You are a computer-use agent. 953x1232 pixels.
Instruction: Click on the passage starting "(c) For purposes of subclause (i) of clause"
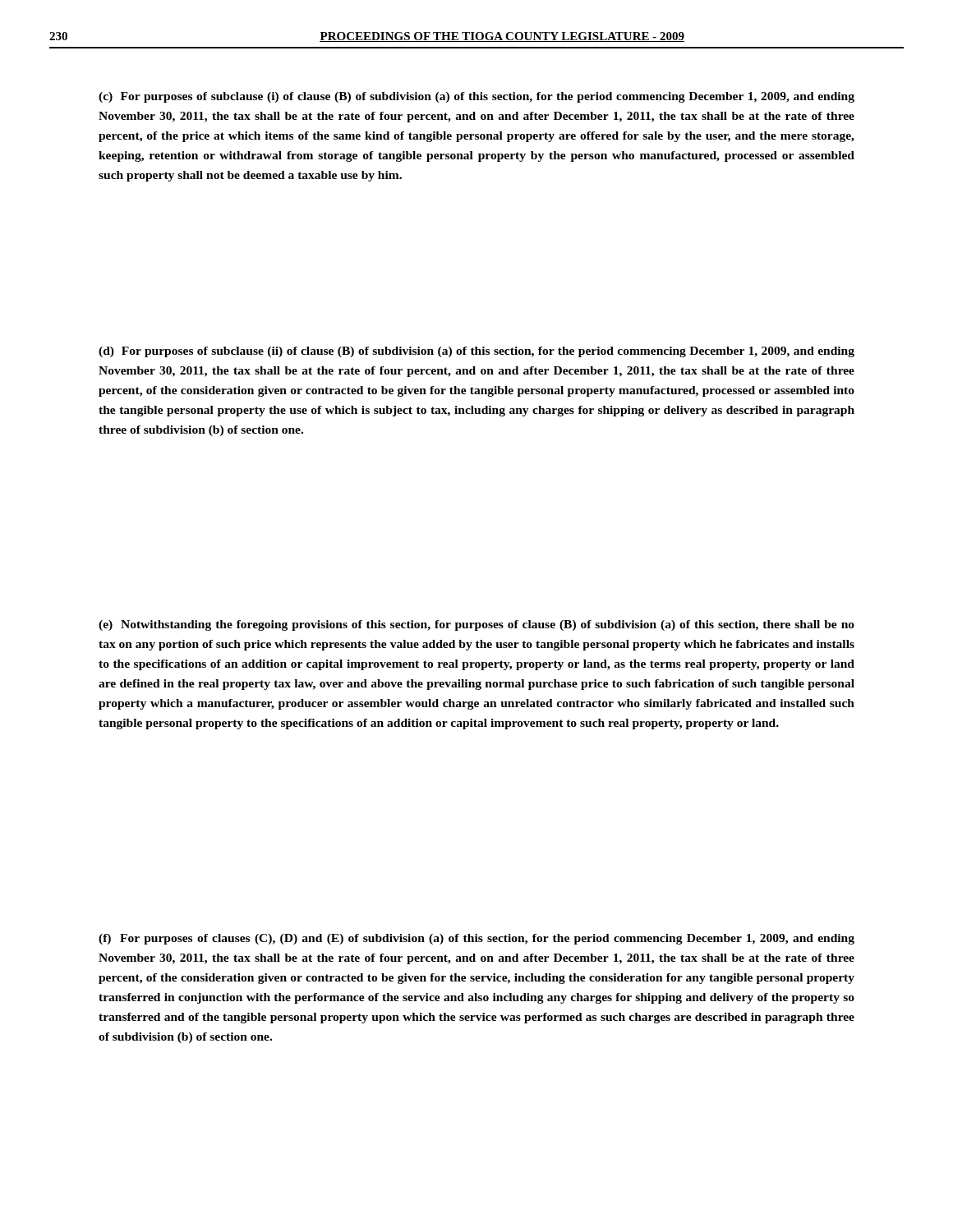[x=476, y=135]
